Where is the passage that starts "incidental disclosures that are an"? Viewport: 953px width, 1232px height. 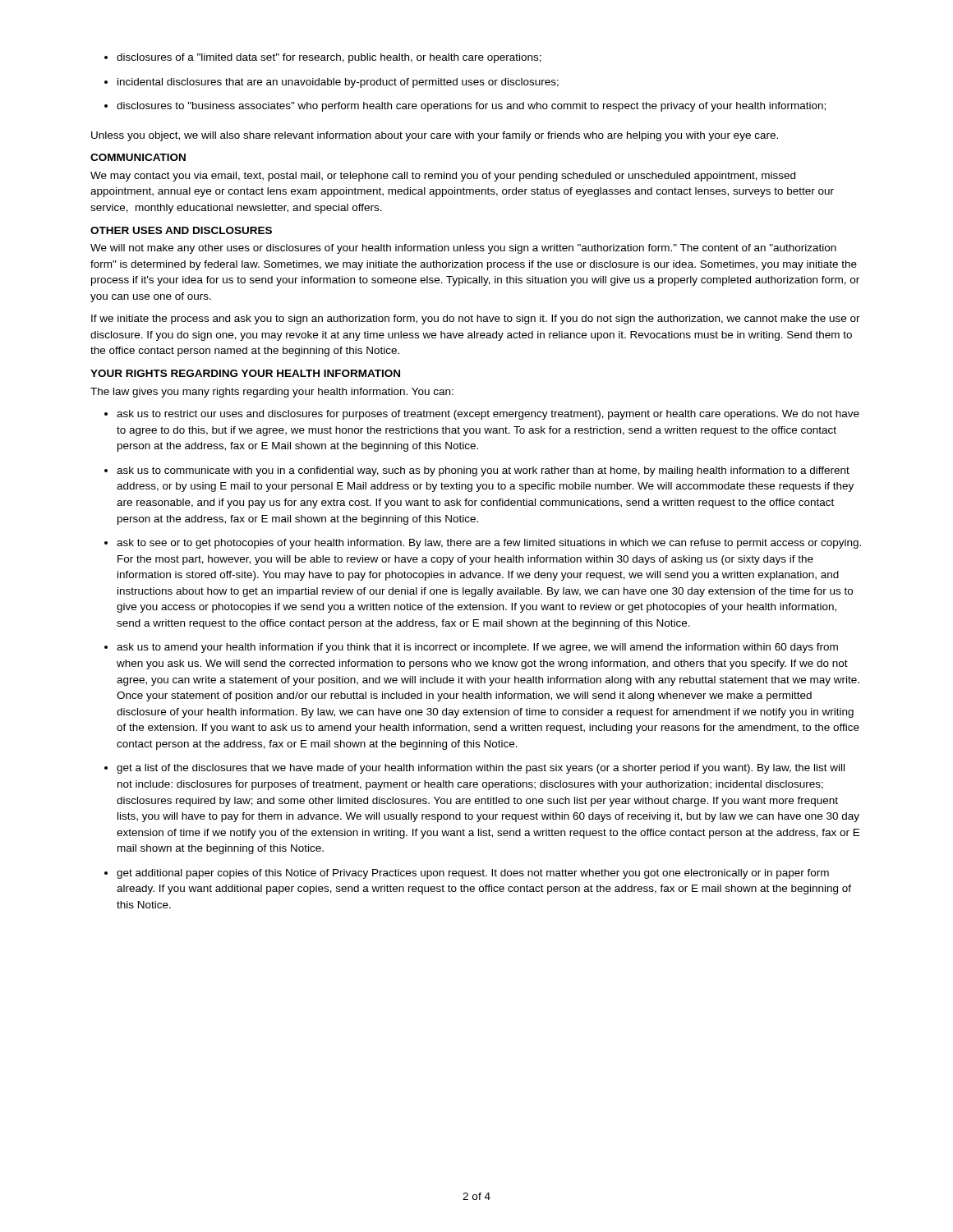(x=476, y=82)
